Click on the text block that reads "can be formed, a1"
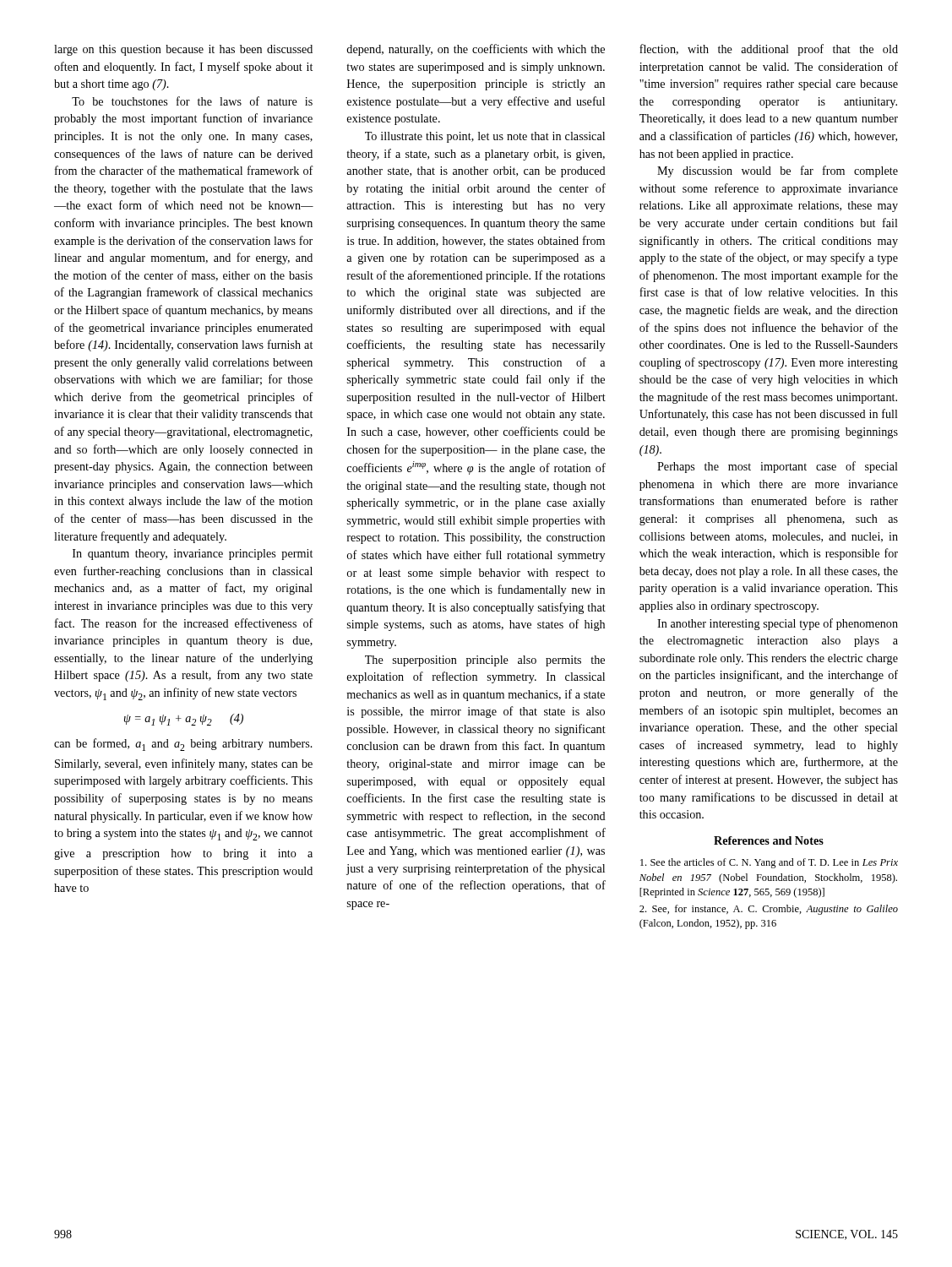Screen dimensions: 1267x952 [183, 816]
